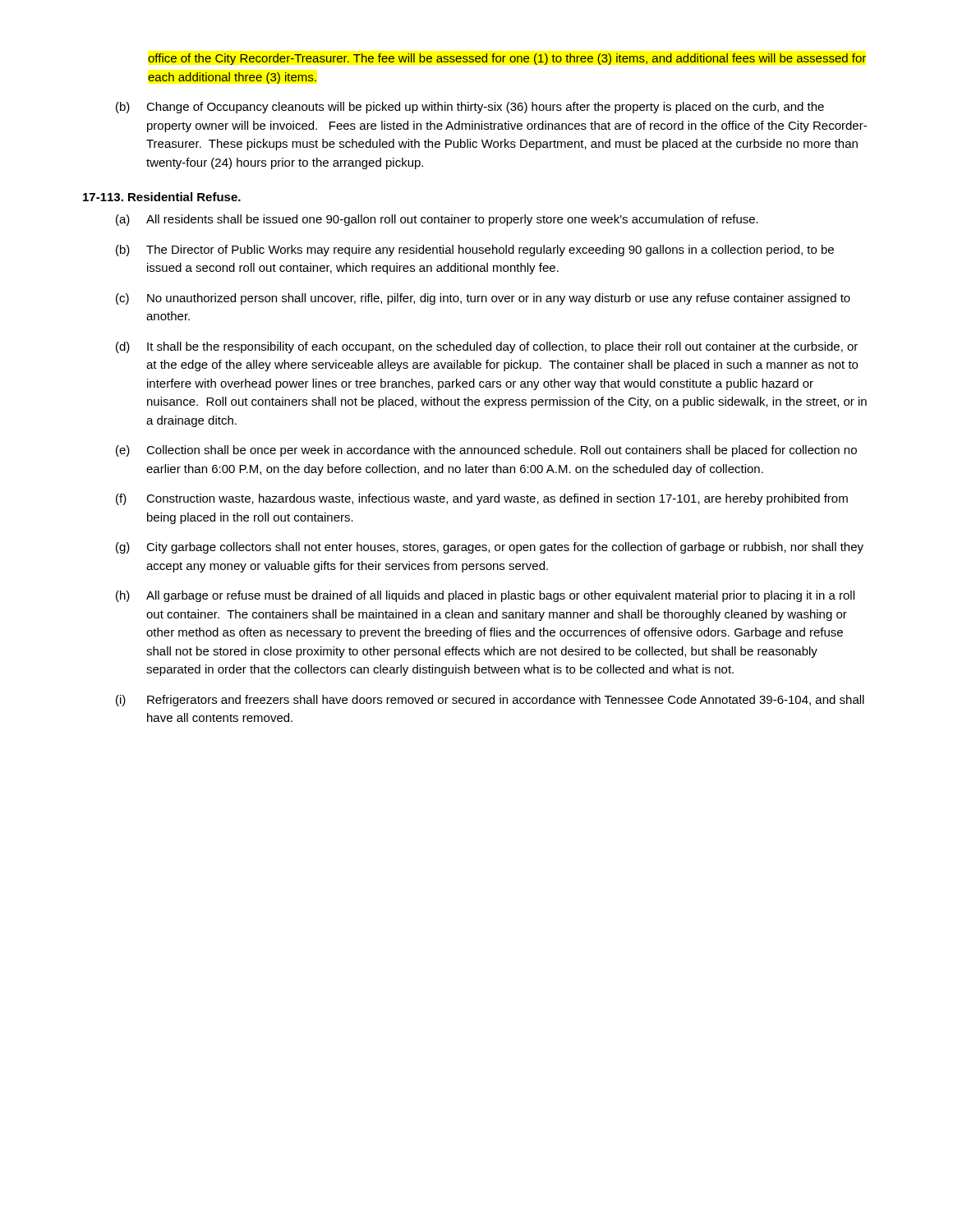This screenshot has height=1232, width=953.
Task: Find the list item with the text "(b) The Director of"
Action: coord(493,259)
